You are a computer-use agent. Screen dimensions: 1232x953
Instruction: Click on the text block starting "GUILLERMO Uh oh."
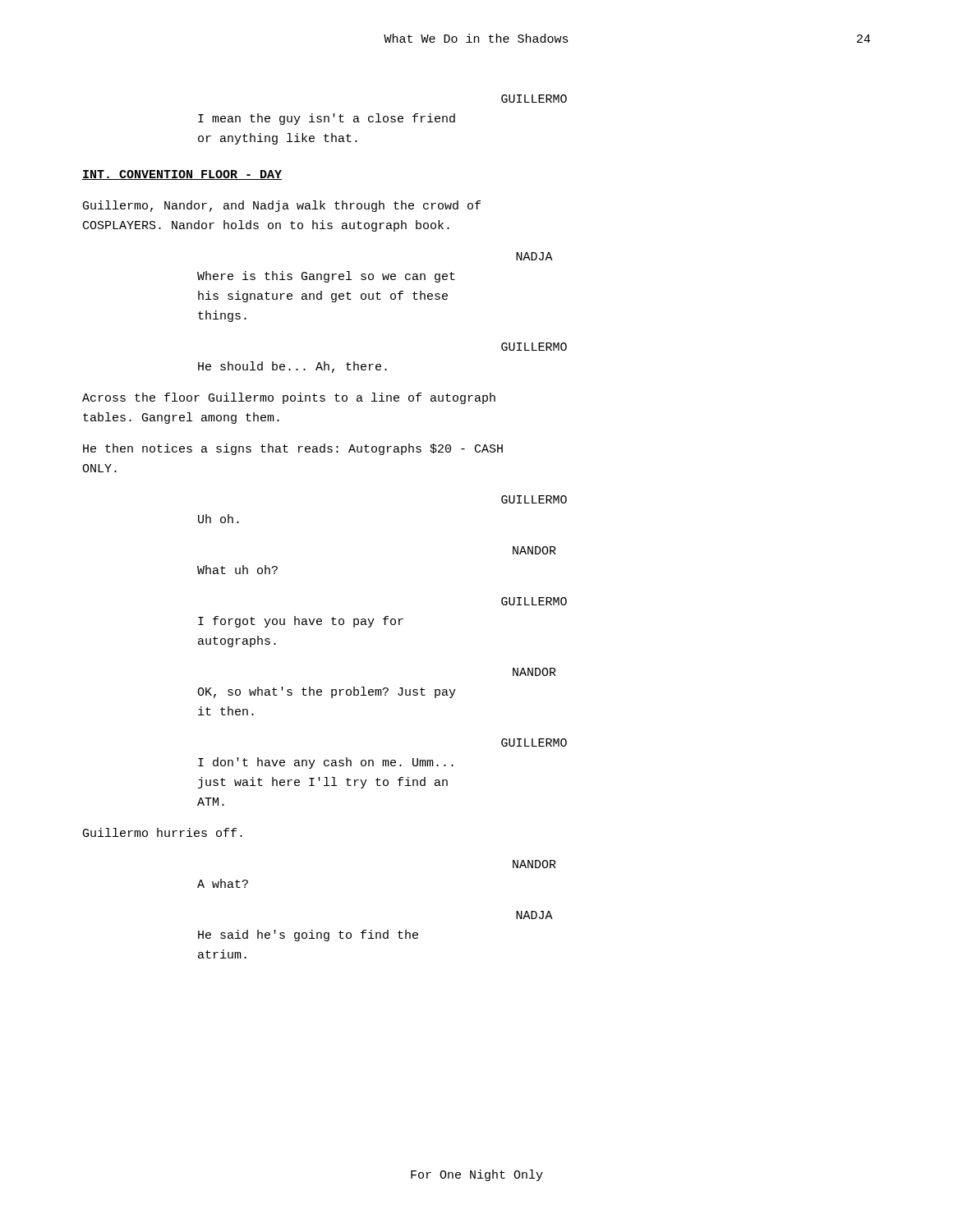click(x=534, y=511)
